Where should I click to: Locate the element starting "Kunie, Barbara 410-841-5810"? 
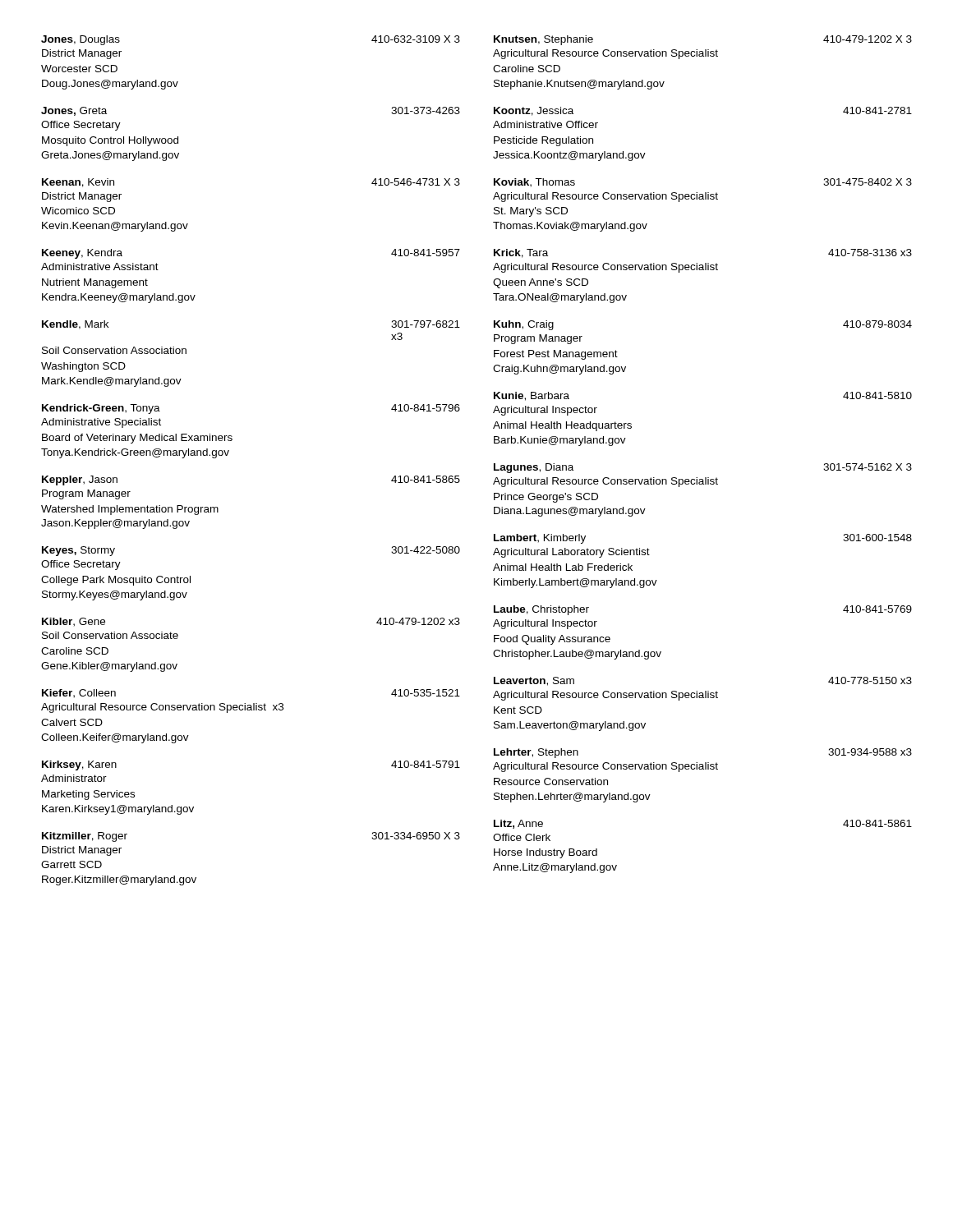click(x=539, y=396)
